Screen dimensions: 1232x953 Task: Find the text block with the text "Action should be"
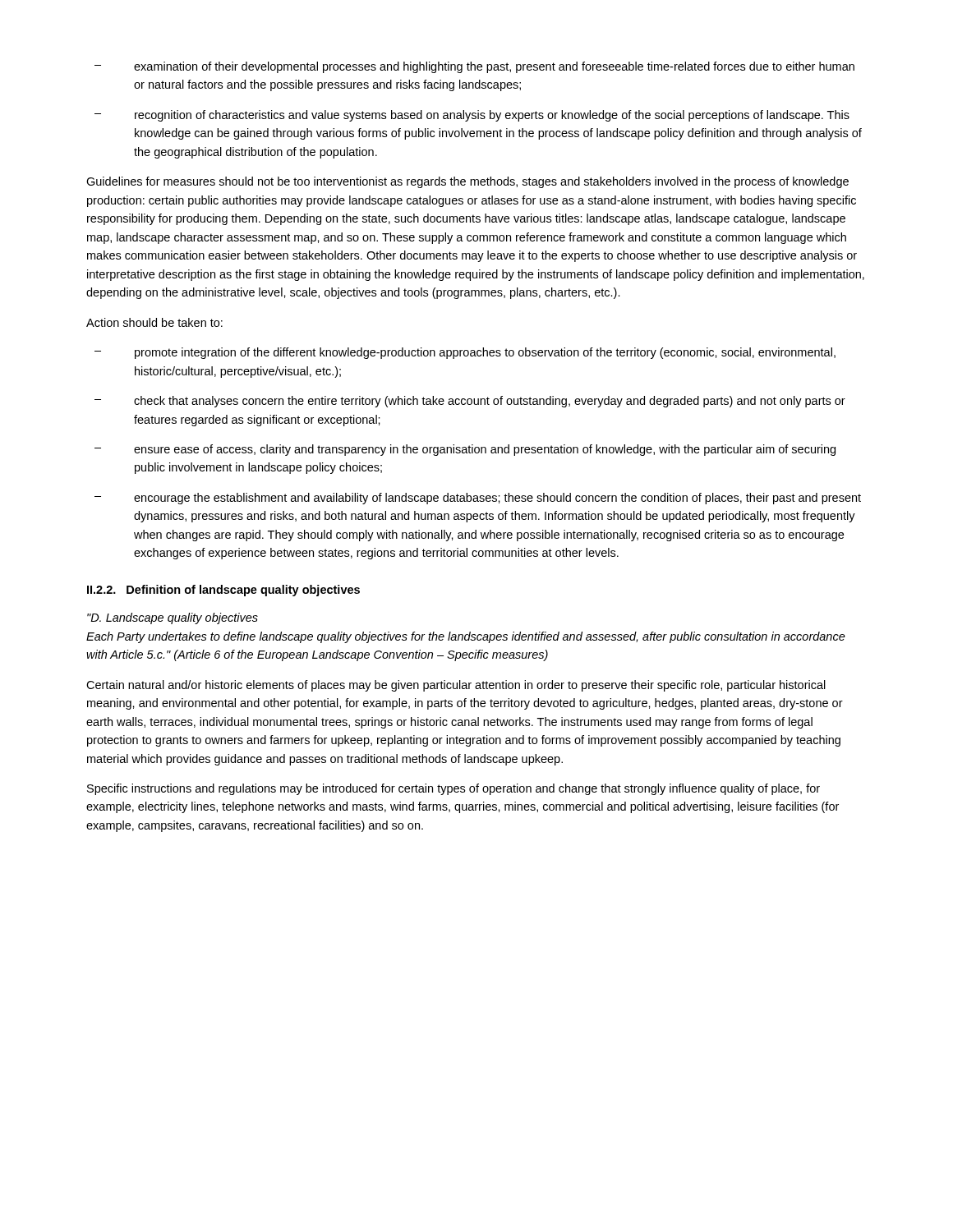coord(155,322)
